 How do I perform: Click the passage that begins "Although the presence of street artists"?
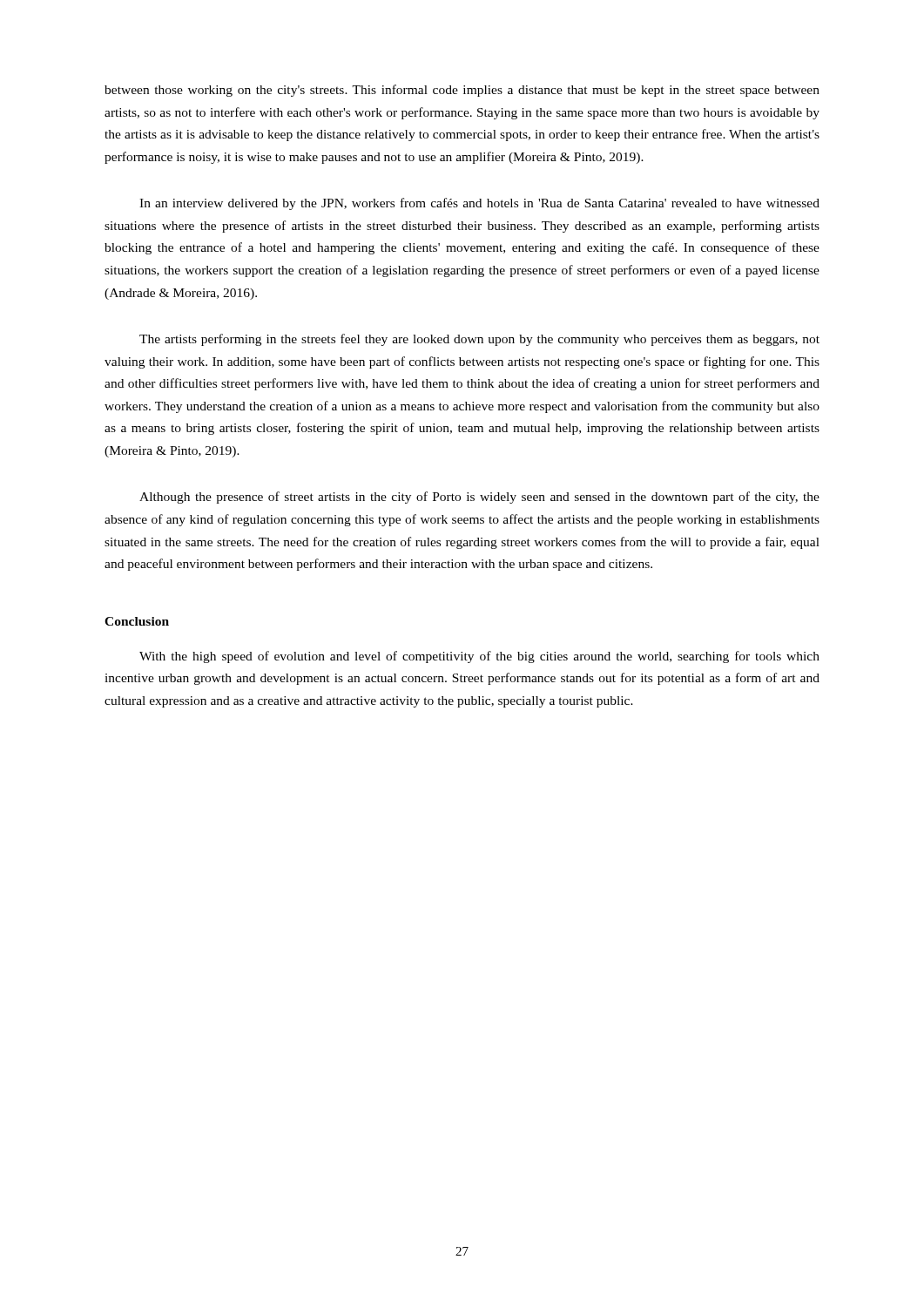pos(462,530)
